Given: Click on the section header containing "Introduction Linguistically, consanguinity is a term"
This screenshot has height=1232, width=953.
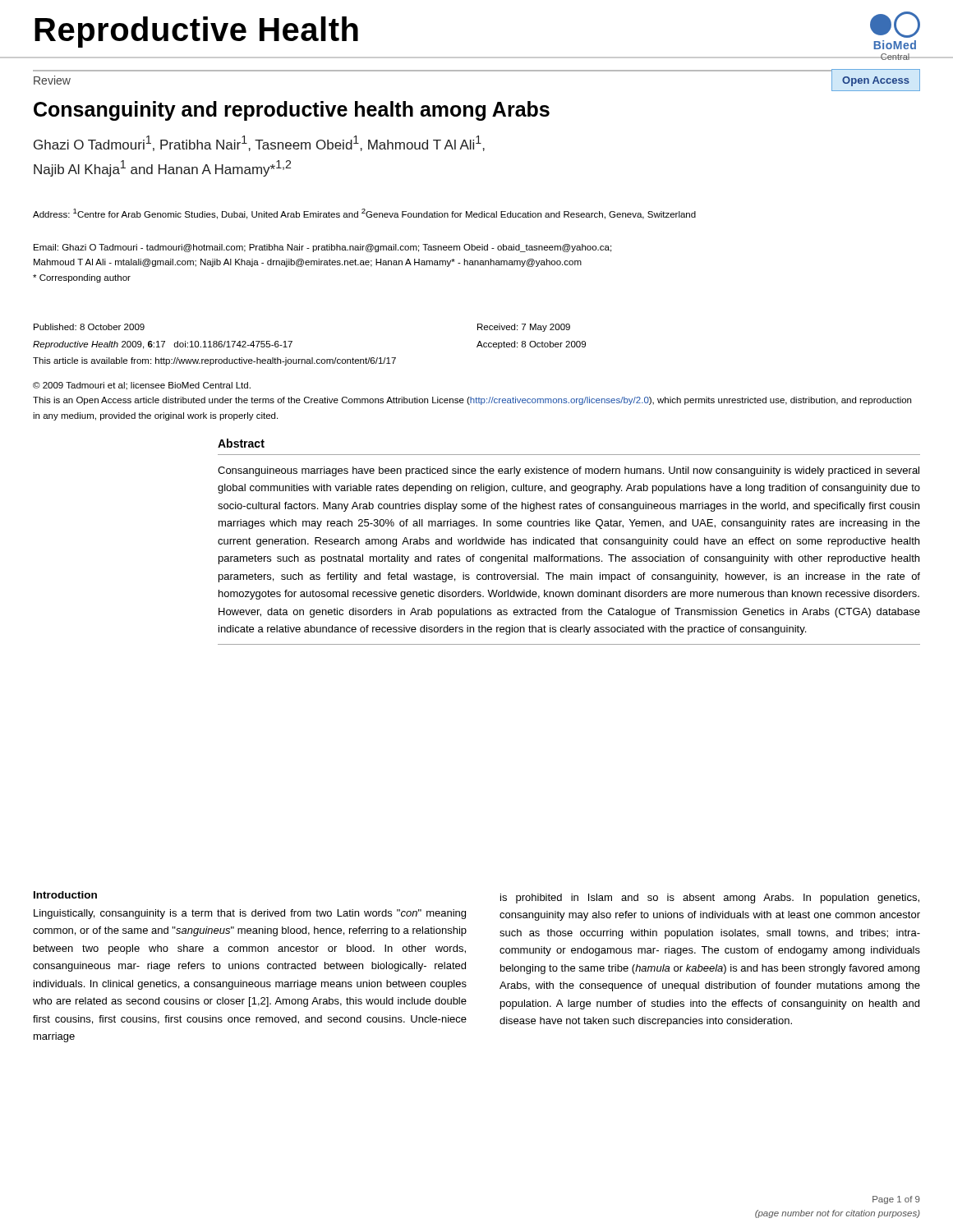Looking at the screenshot, I should (x=250, y=967).
